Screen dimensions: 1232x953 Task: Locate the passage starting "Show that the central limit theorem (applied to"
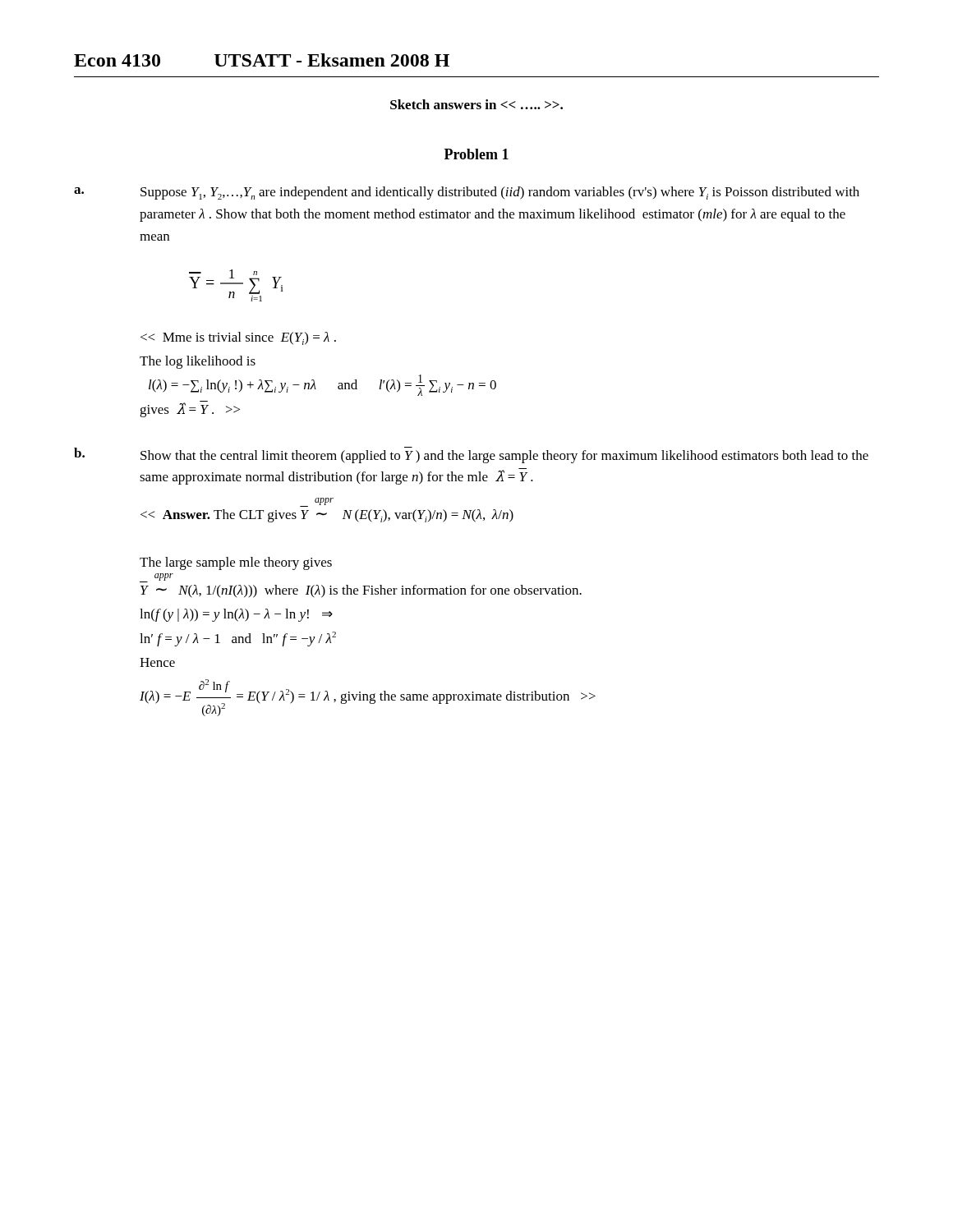coord(504,466)
